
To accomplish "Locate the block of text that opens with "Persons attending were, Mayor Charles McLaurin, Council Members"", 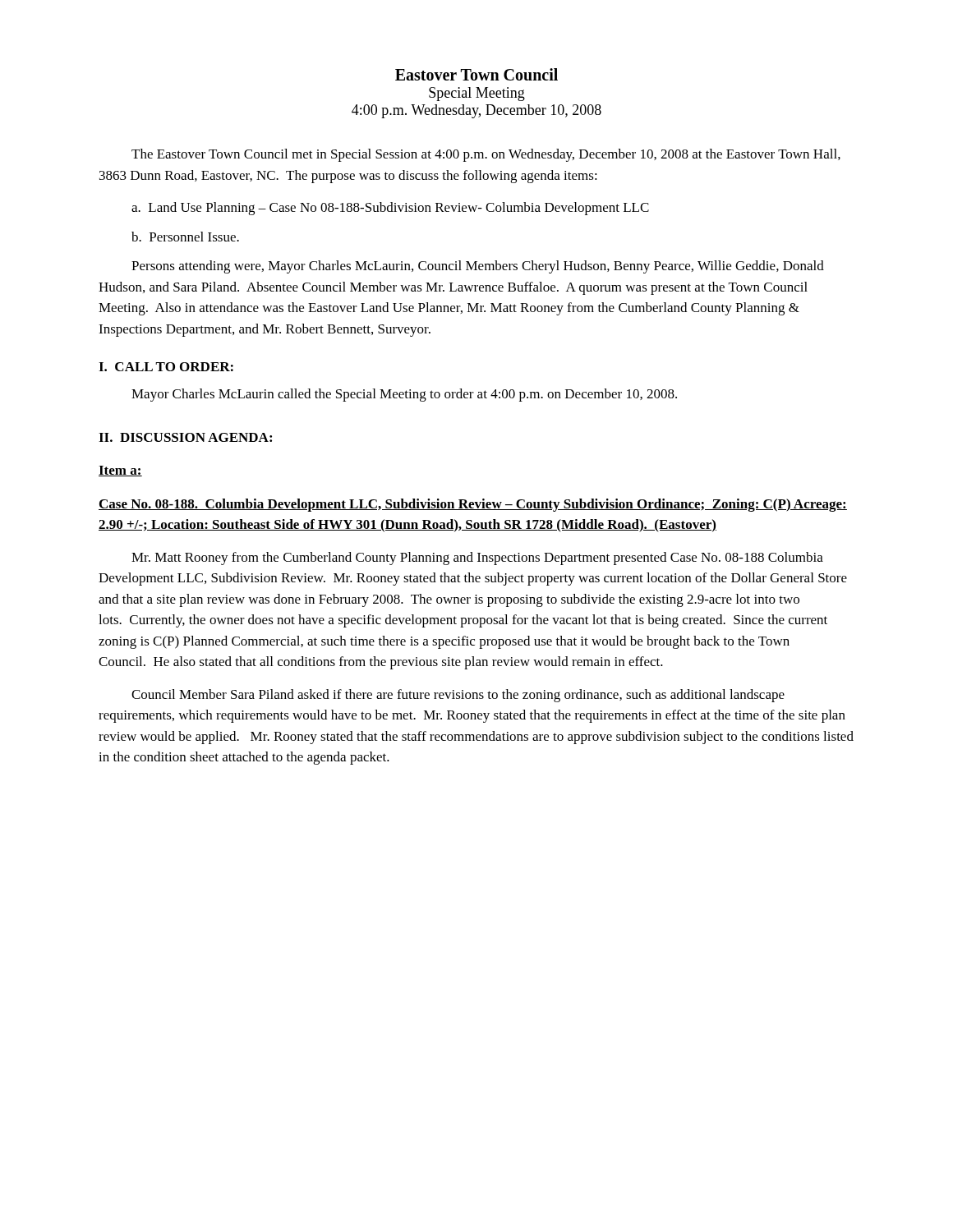I will pyautogui.click(x=476, y=297).
